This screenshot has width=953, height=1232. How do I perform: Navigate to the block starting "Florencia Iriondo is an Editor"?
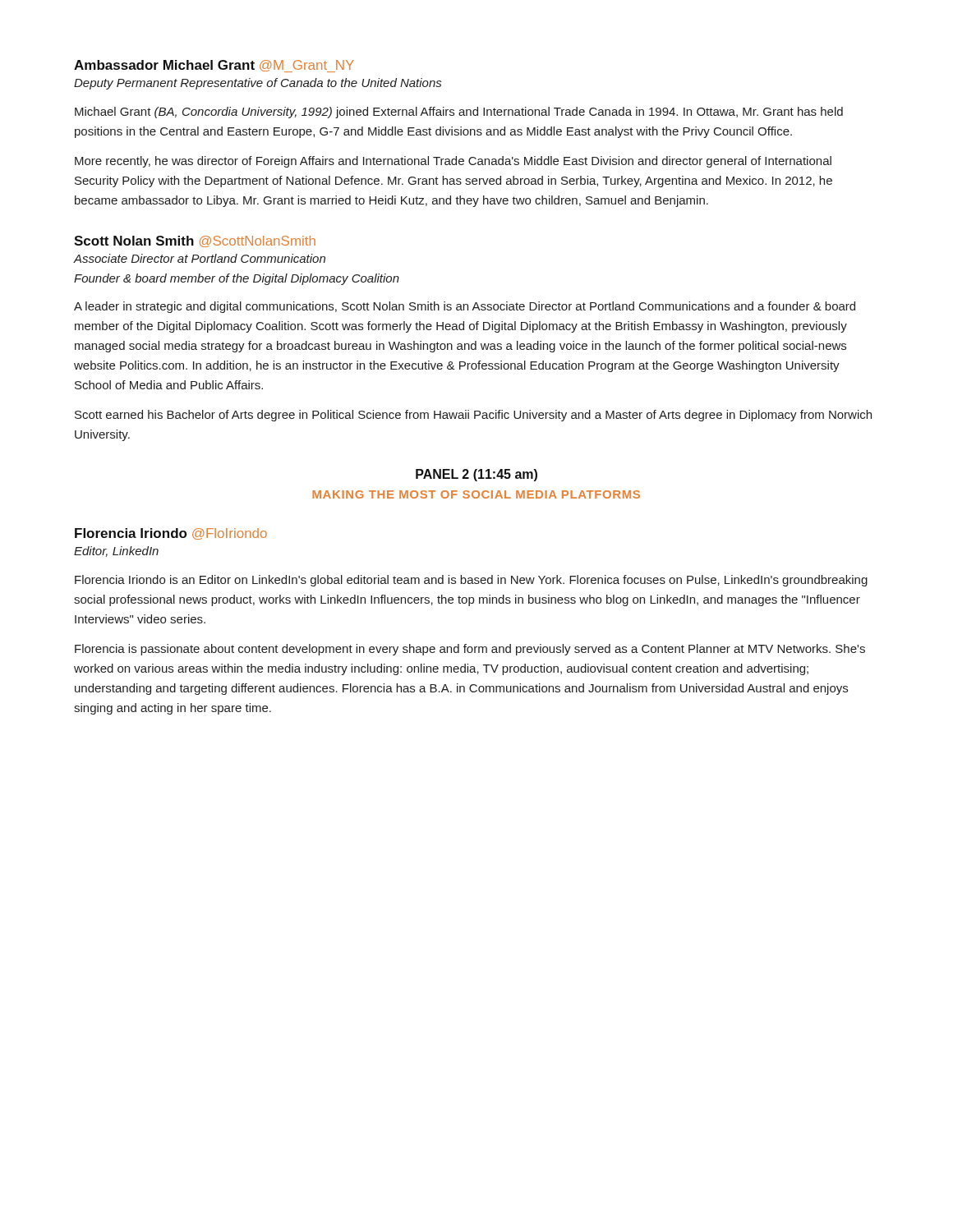point(471,599)
